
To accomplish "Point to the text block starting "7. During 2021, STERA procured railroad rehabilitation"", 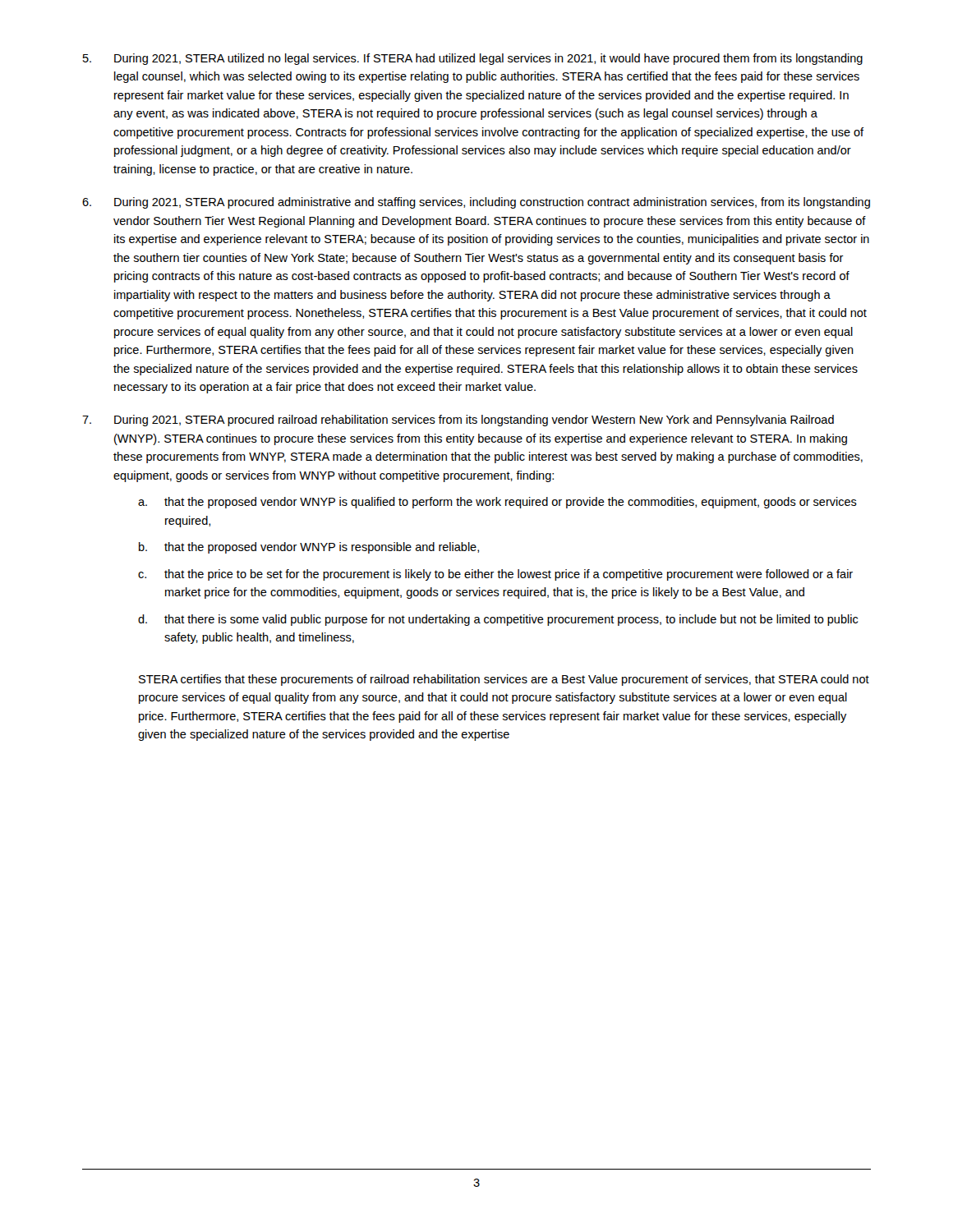I will (x=476, y=533).
